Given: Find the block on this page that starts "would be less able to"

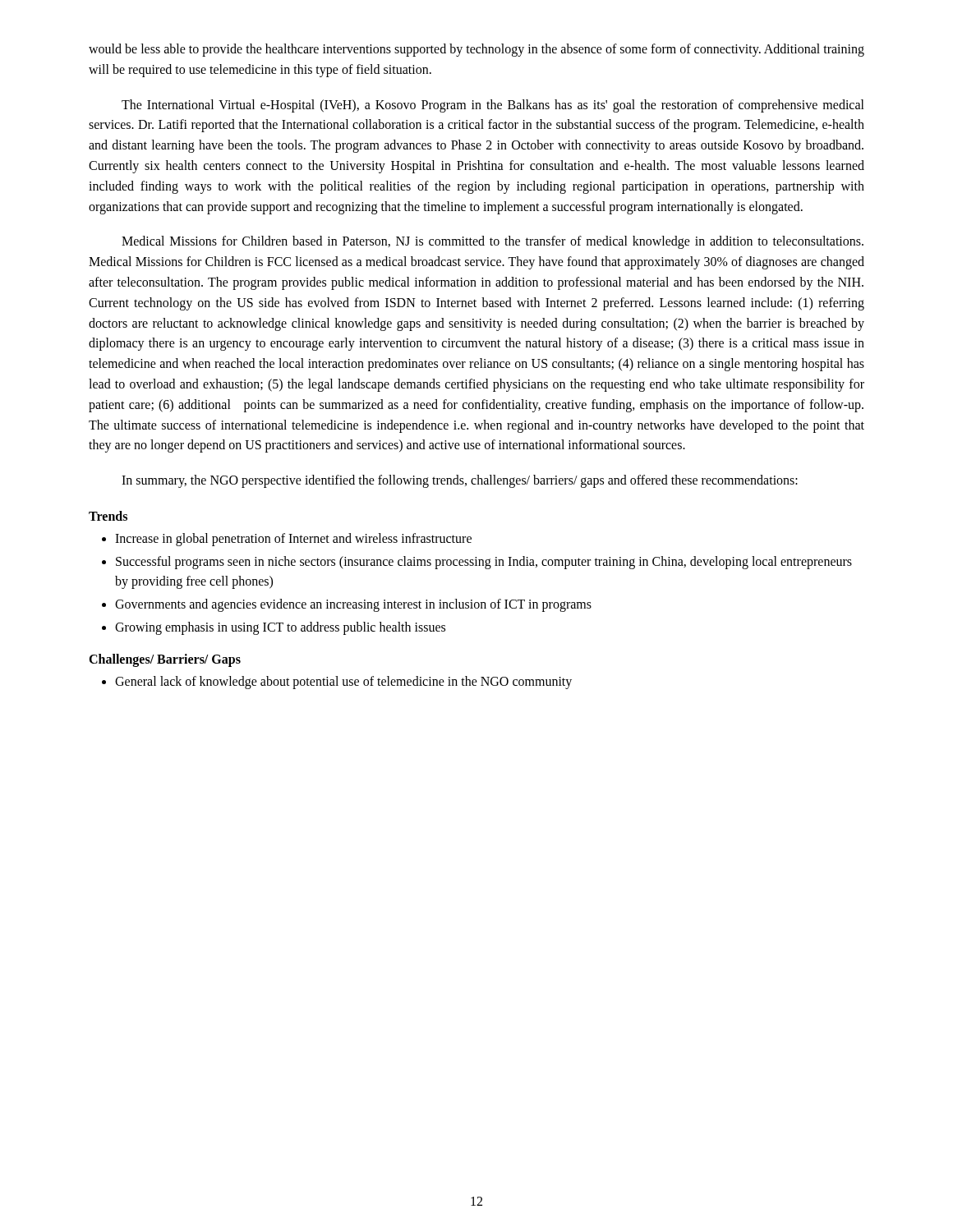Looking at the screenshot, I should pos(476,60).
